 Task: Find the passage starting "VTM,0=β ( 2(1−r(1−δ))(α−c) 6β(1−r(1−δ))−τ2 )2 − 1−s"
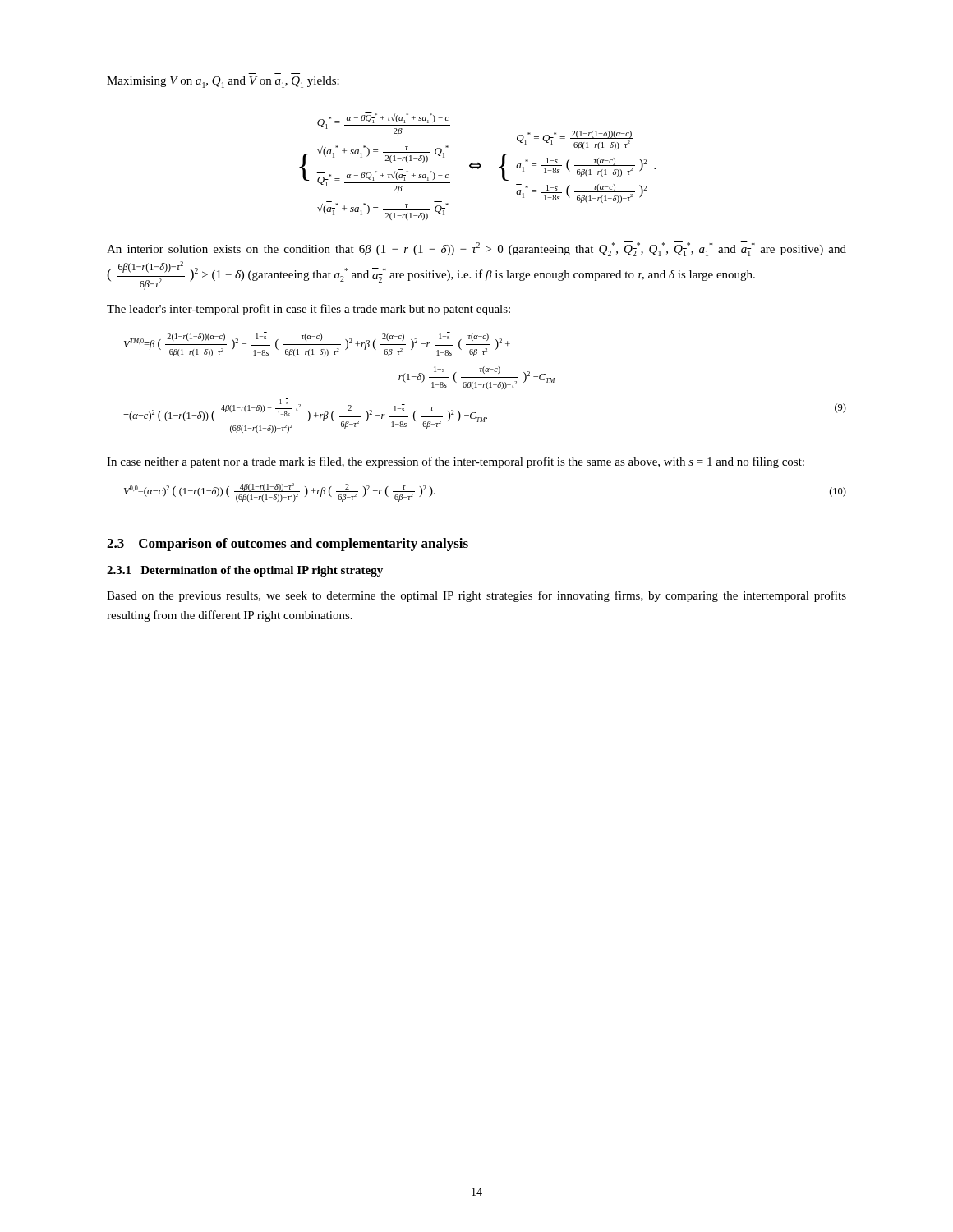click(476, 383)
